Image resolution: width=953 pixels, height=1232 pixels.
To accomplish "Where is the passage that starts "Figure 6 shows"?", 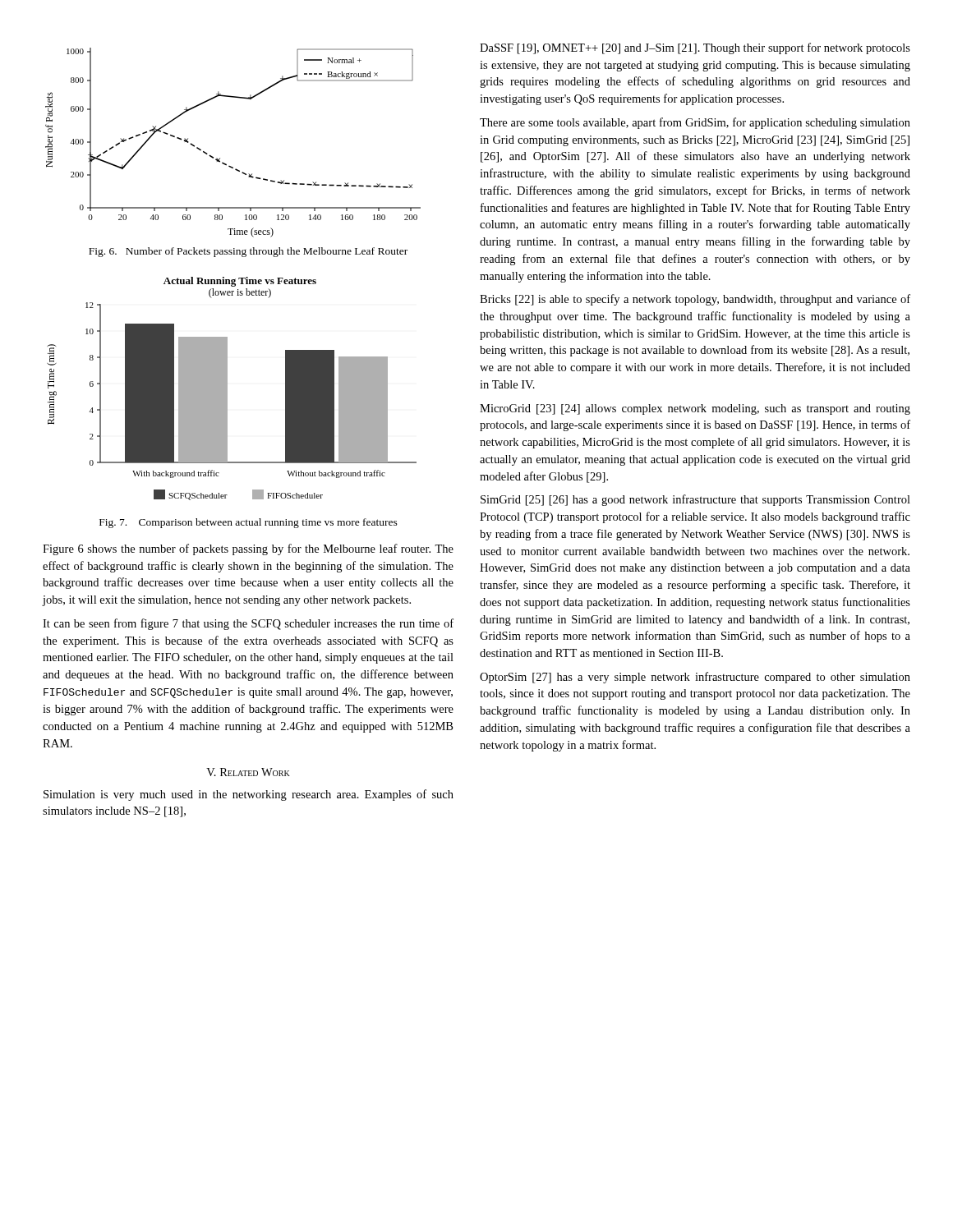I will click(248, 574).
